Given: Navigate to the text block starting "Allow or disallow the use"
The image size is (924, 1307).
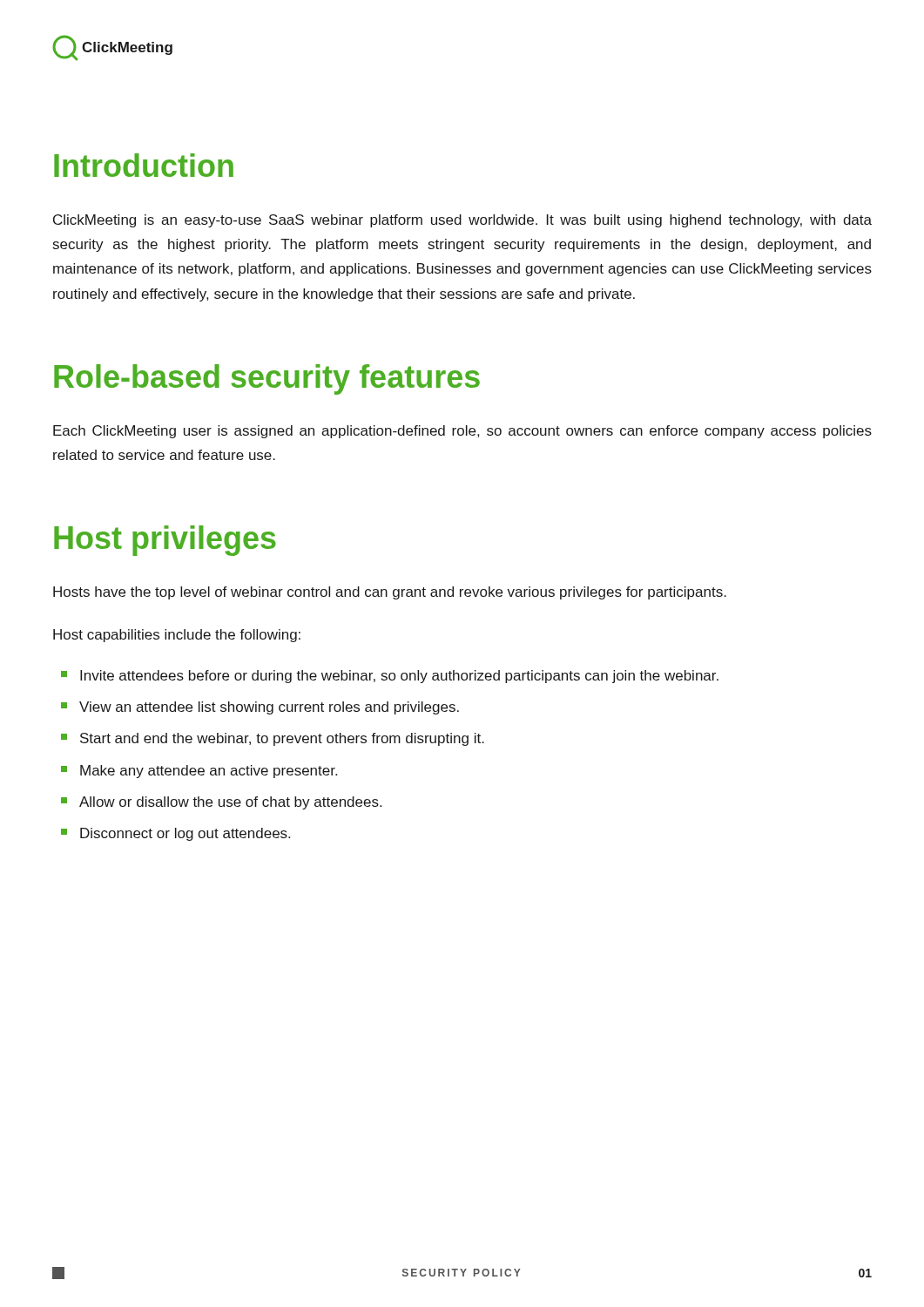Looking at the screenshot, I should coord(222,803).
